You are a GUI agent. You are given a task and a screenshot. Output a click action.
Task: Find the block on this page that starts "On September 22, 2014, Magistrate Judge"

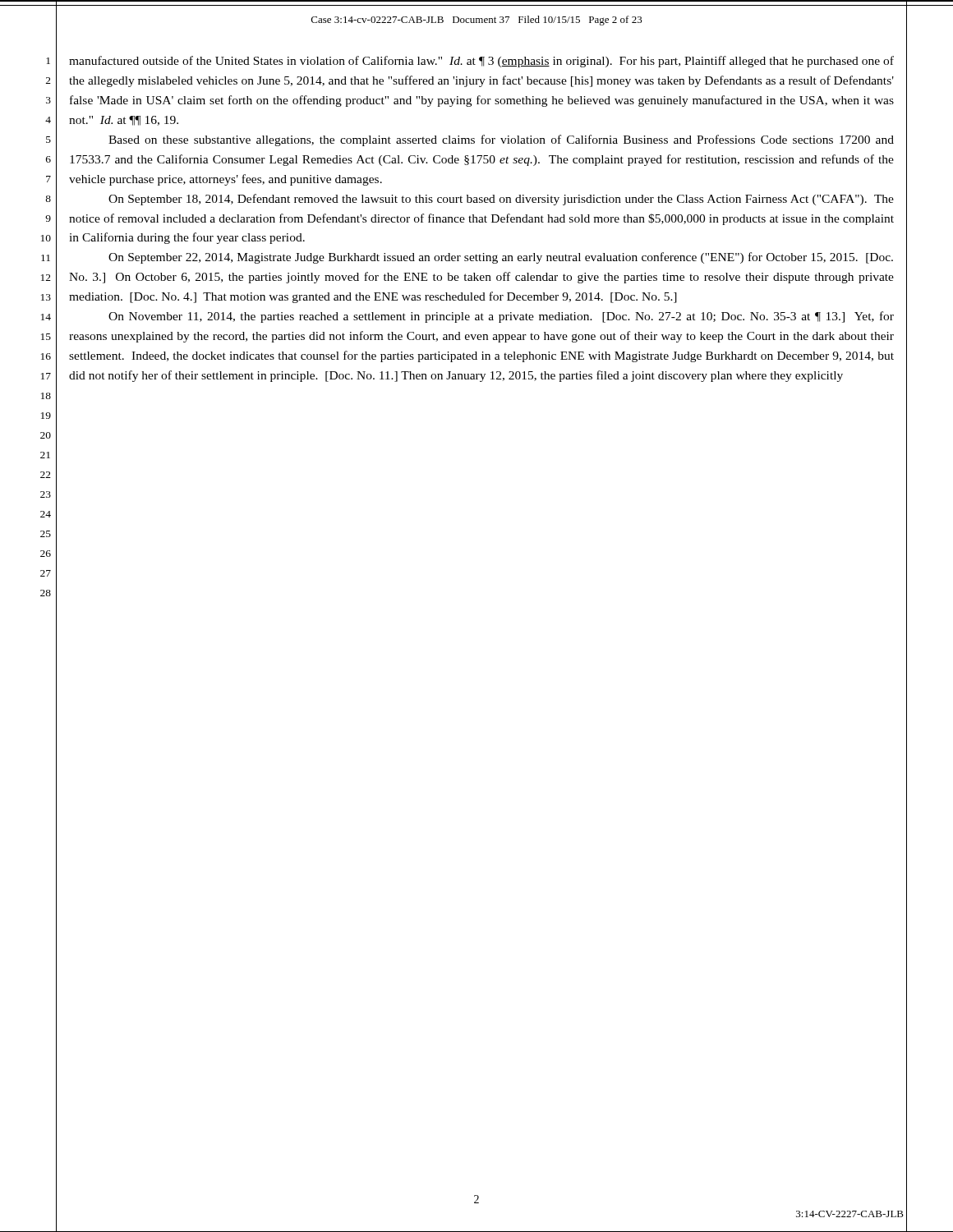point(481,277)
